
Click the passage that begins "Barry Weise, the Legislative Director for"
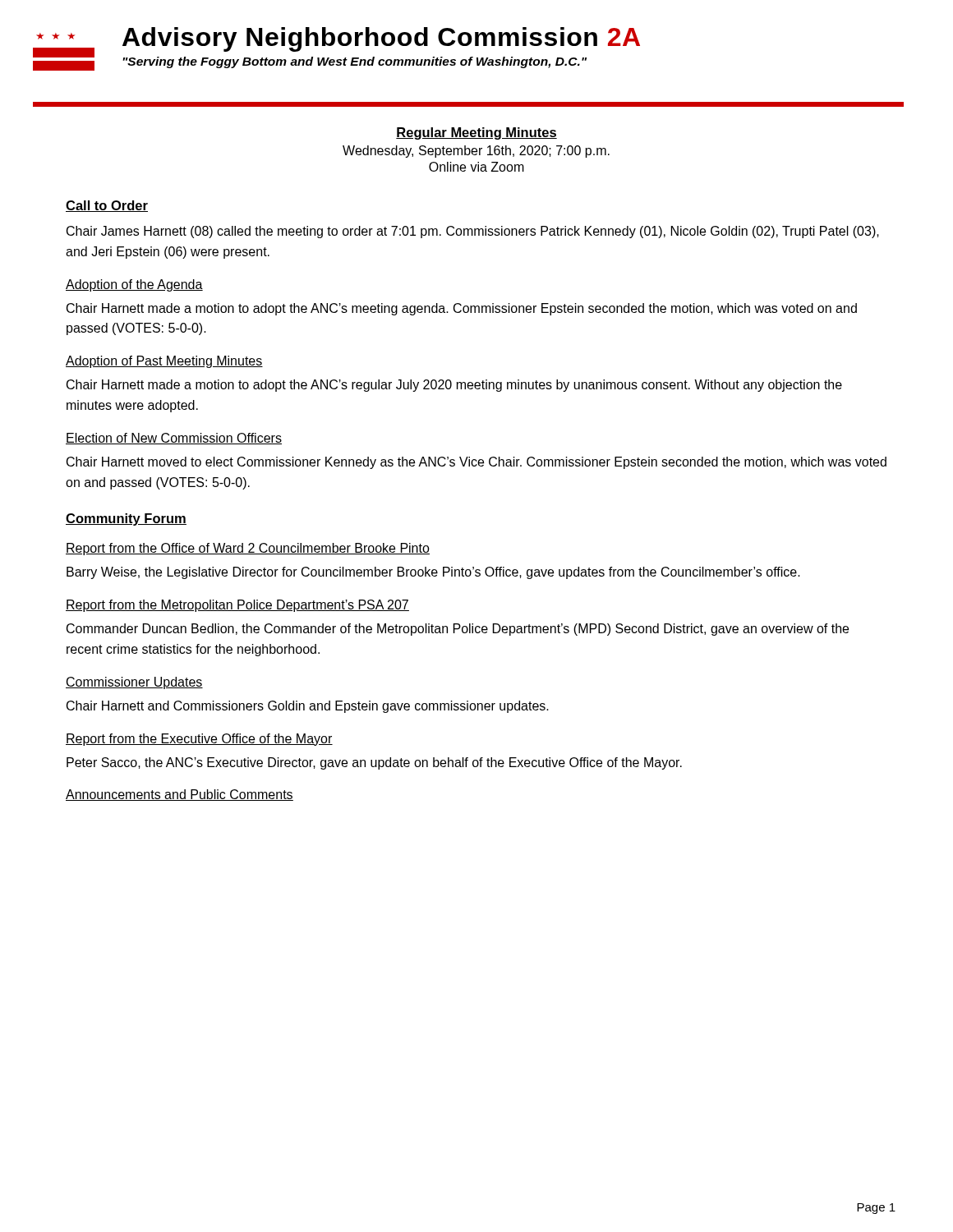pos(433,572)
